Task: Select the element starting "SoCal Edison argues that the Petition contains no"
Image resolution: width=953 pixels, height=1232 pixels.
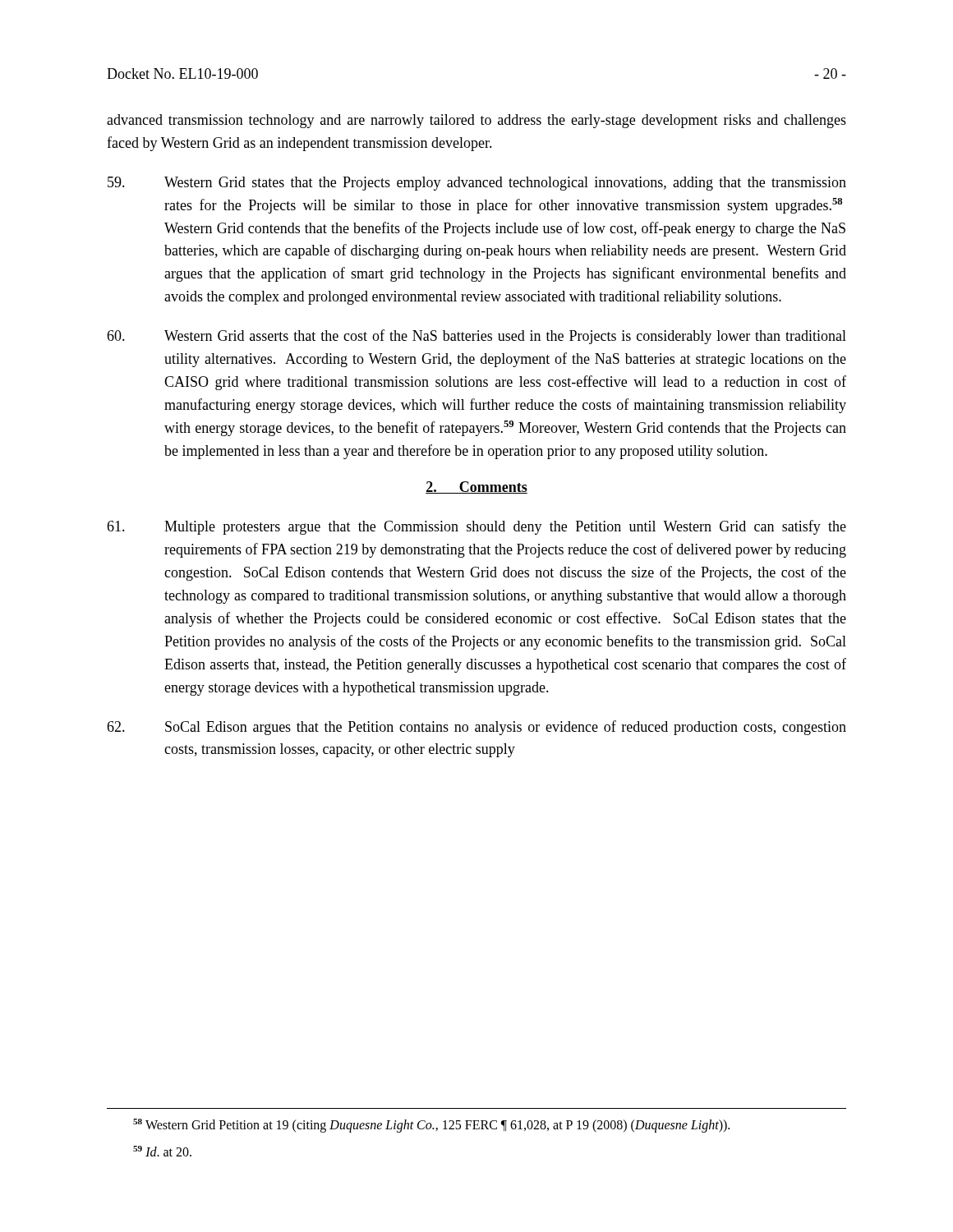Action: point(476,739)
